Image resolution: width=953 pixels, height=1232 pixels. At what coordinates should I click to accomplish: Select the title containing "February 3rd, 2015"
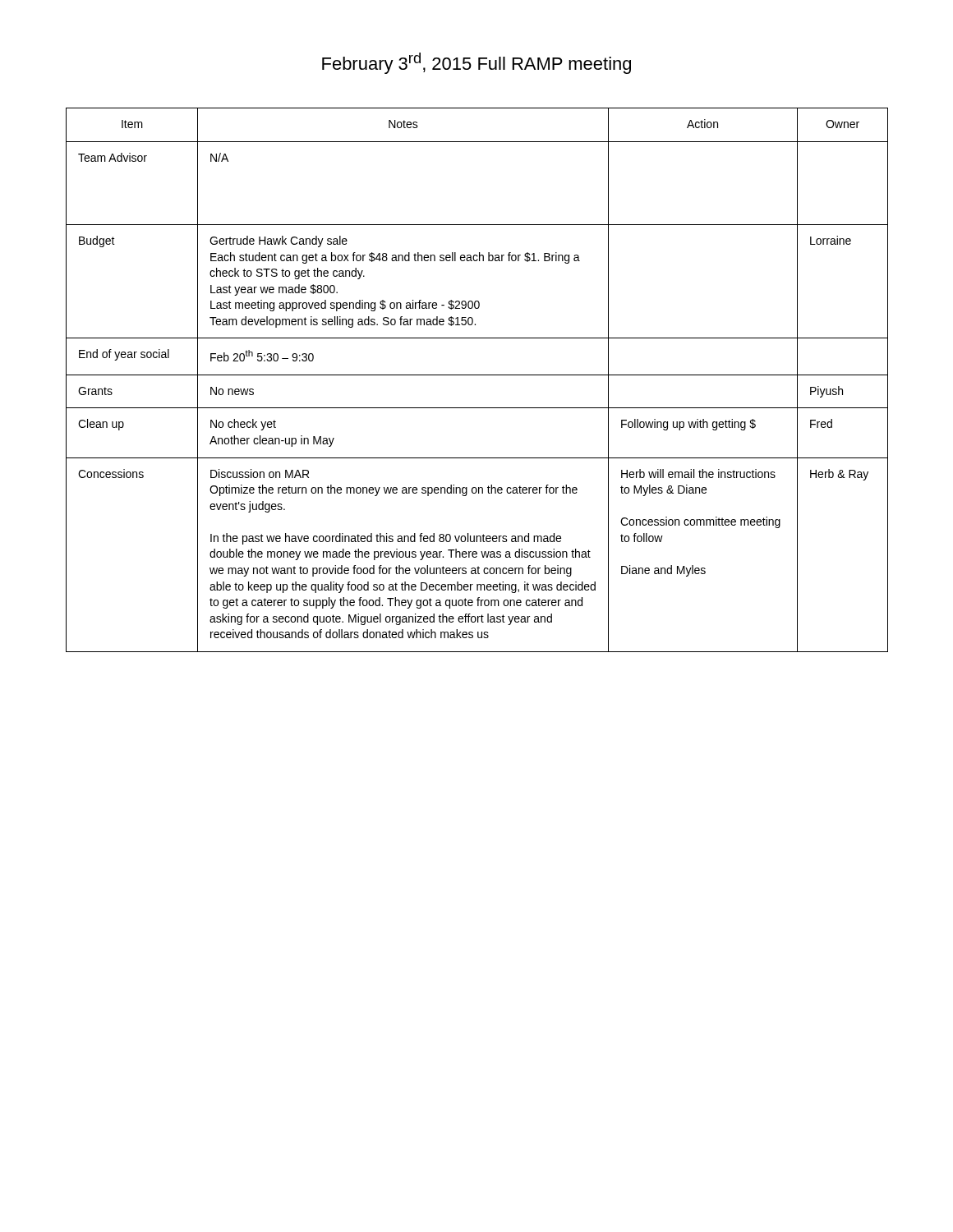pos(476,62)
